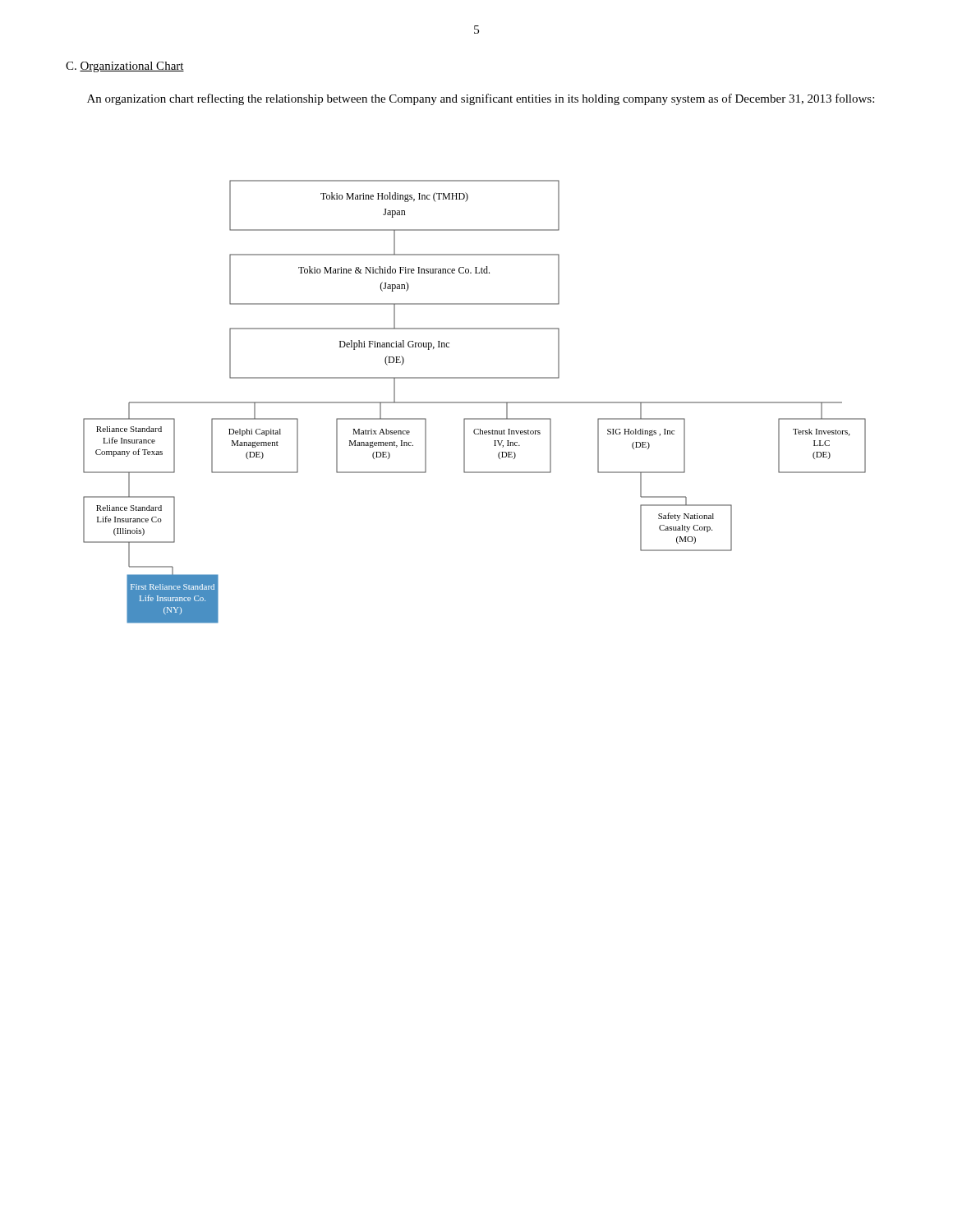This screenshot has height=1232, width=953.
Task: Find the organizational chart
Action: tap(476, 427)
